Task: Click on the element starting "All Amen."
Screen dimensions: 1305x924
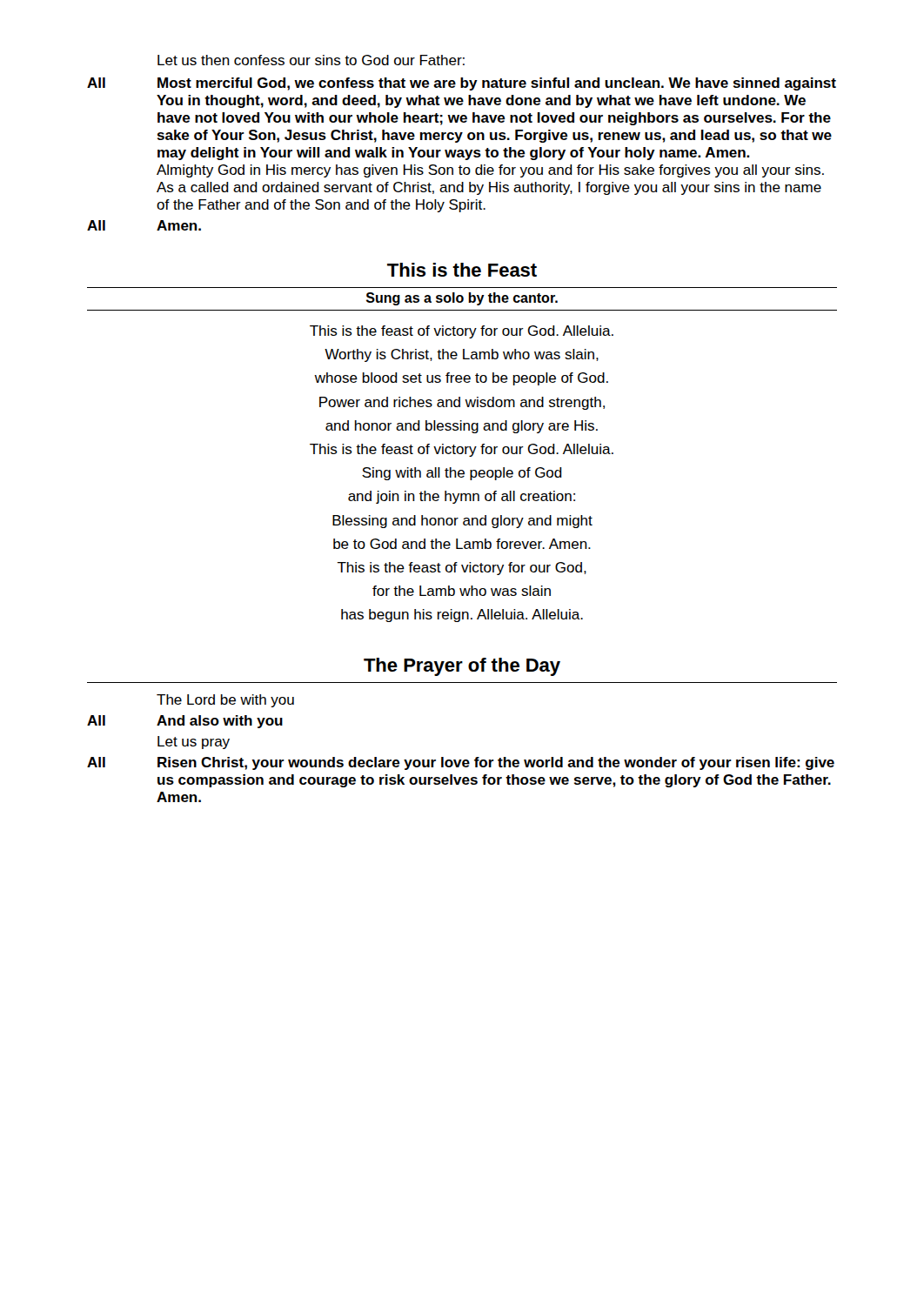Action: click(x=100, y=225)
